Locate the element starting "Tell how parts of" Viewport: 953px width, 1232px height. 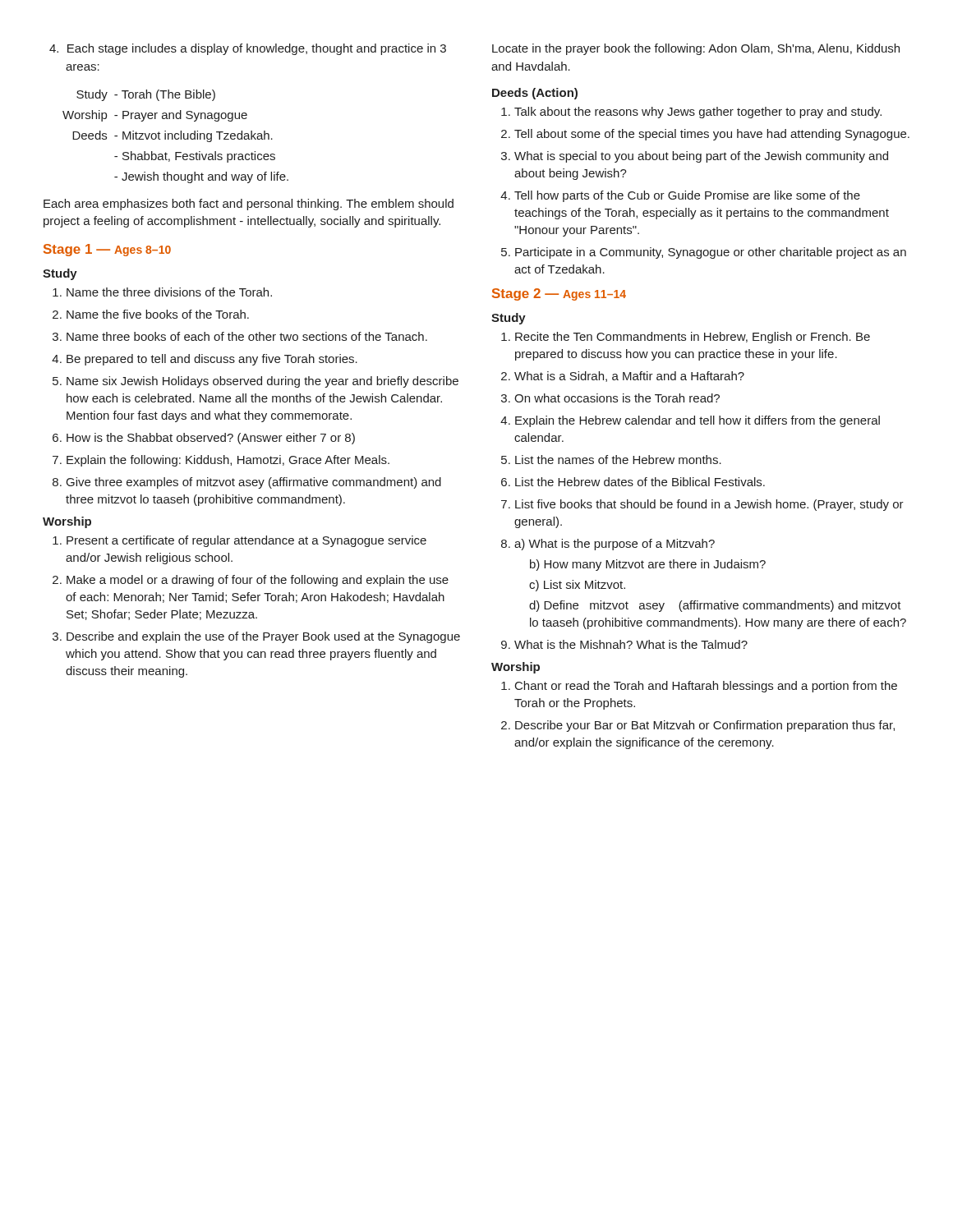click(702, 212)
